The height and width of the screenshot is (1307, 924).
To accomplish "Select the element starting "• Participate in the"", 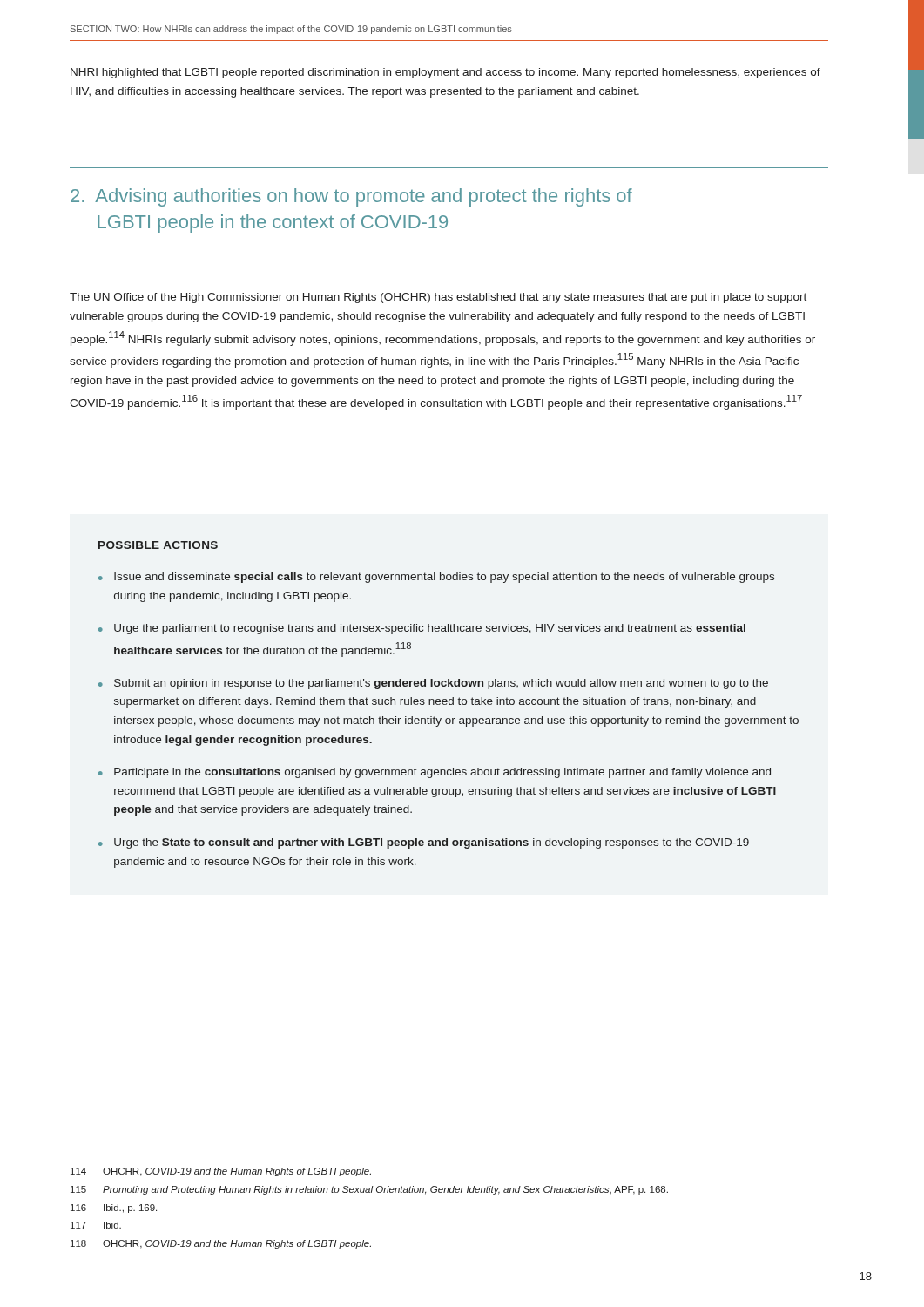I will (449, 791).
